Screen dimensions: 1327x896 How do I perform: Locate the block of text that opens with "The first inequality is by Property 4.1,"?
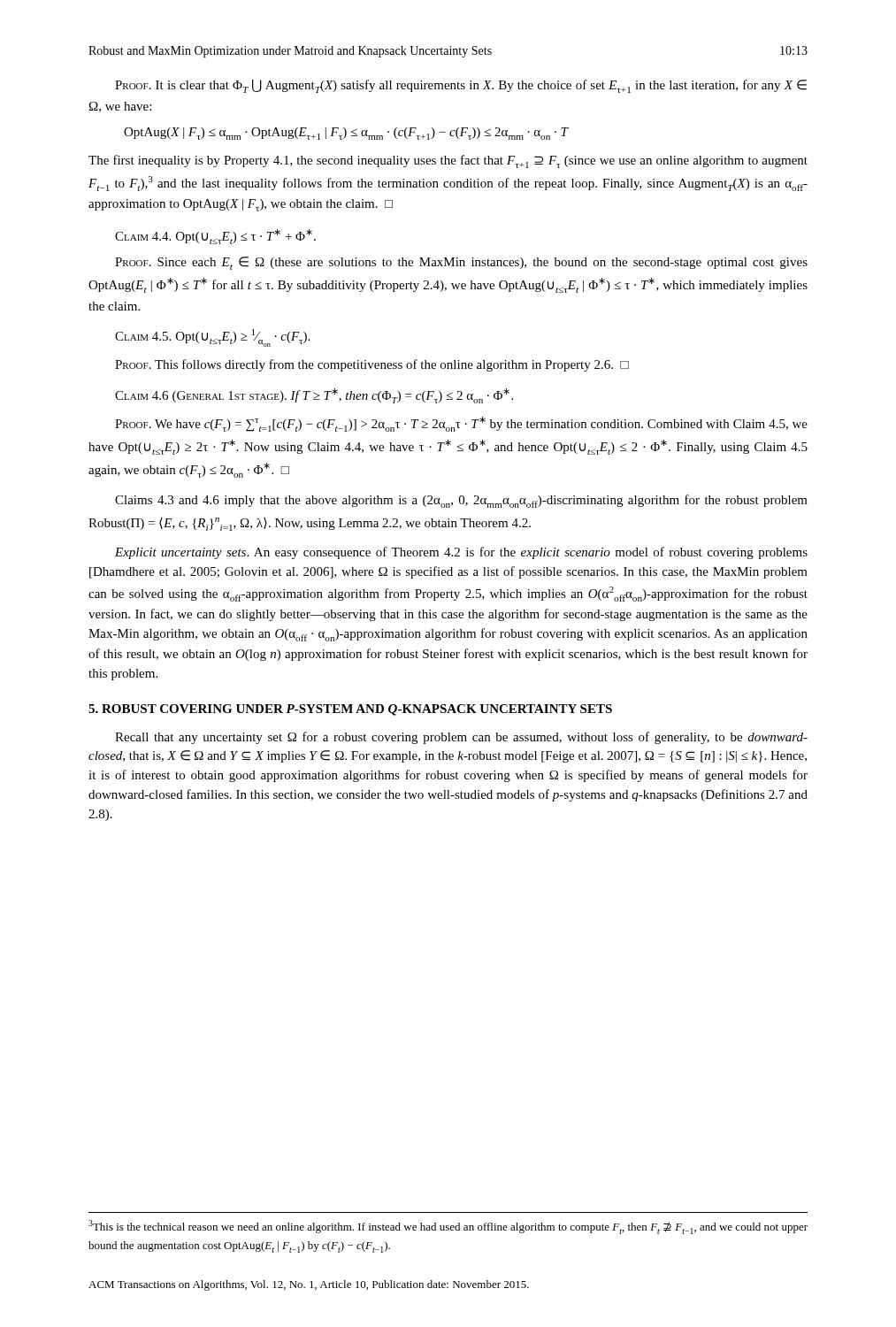448,183
